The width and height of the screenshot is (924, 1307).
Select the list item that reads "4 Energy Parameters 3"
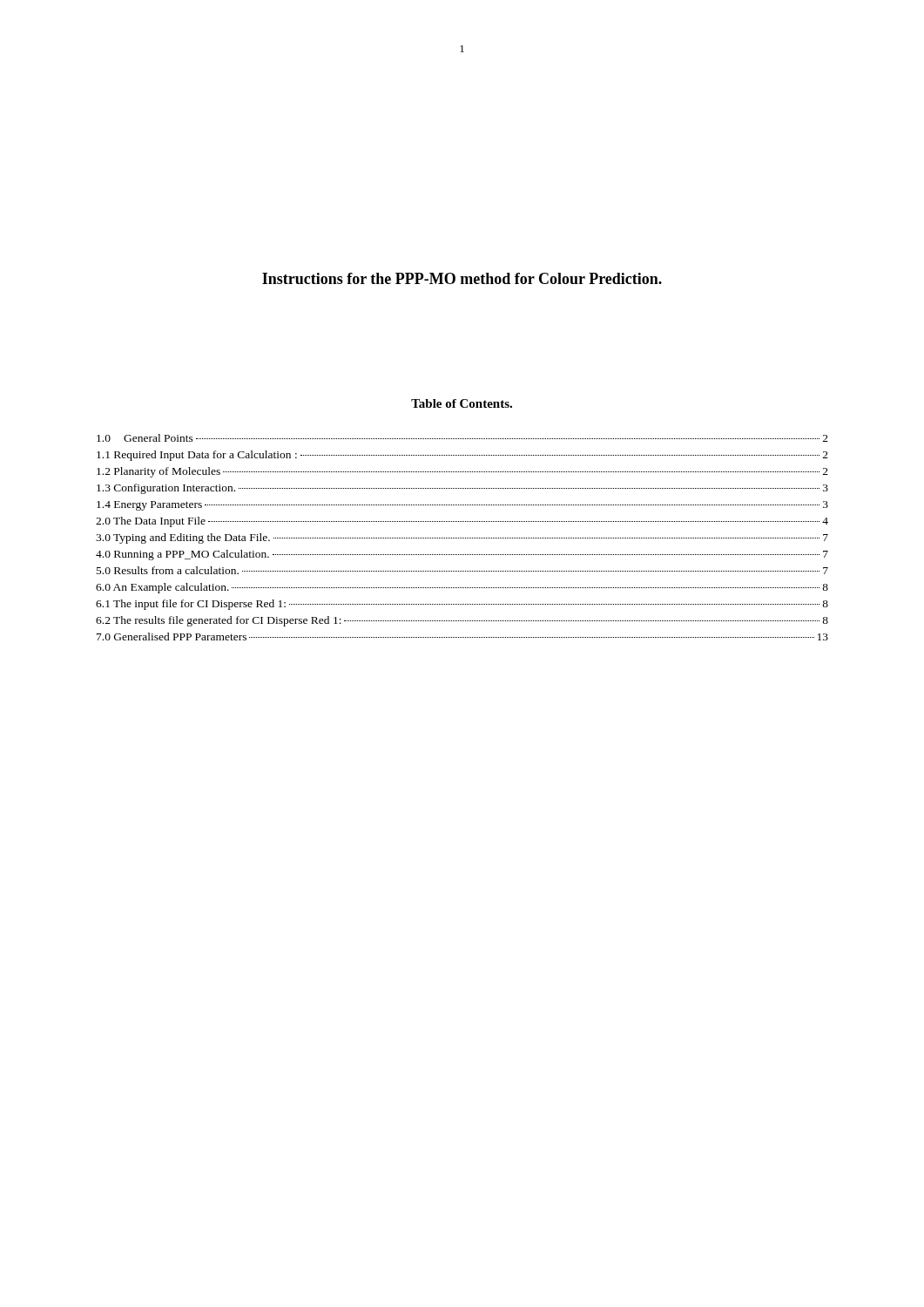pos(462,505)
